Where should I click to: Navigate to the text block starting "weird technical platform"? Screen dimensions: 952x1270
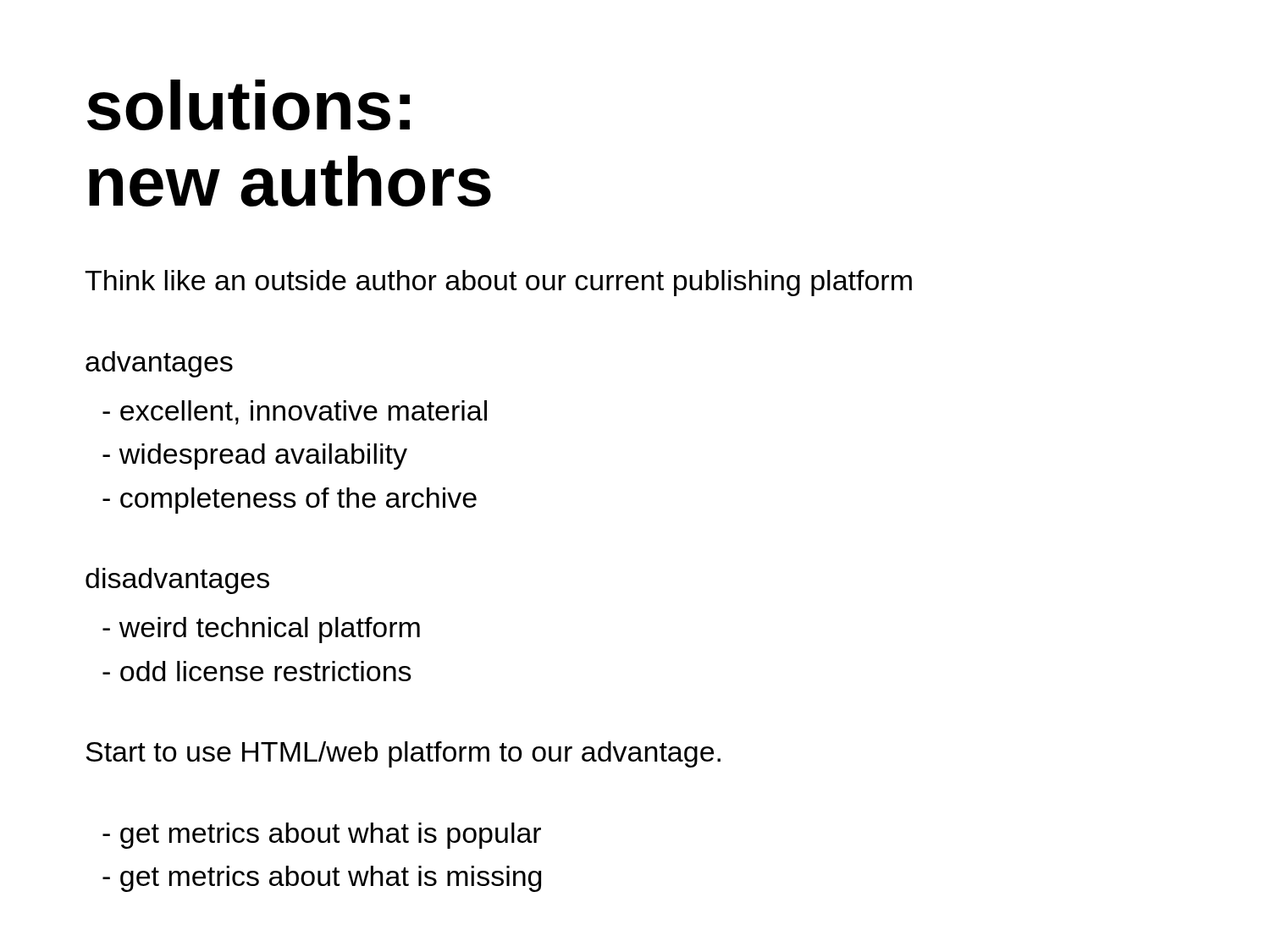click(x=261, y=630)
